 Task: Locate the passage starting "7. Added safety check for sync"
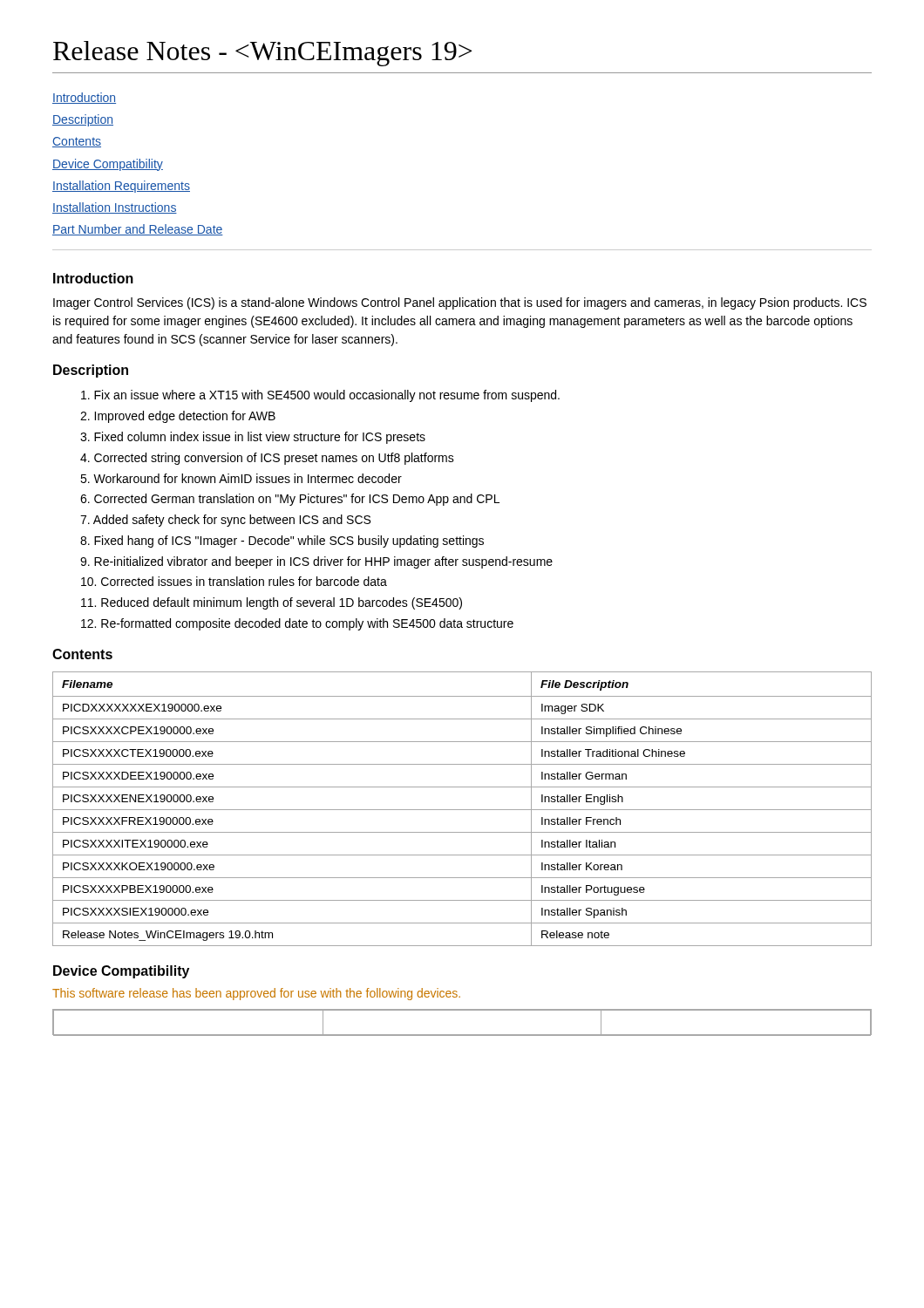click(226, 520)
